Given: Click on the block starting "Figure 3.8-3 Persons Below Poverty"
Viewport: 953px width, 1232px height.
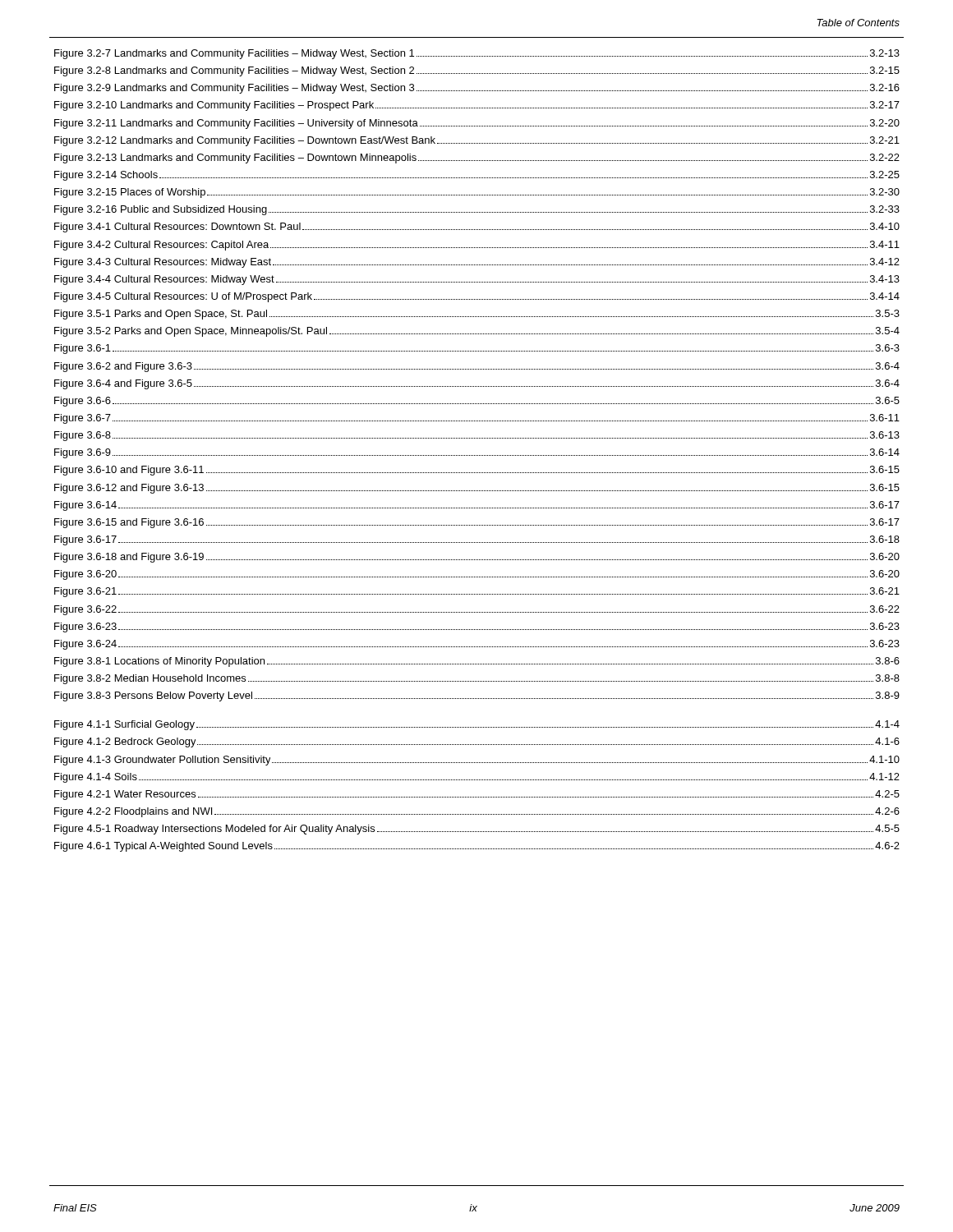Looking at the screenshot, I should click(x=476, y=696).
